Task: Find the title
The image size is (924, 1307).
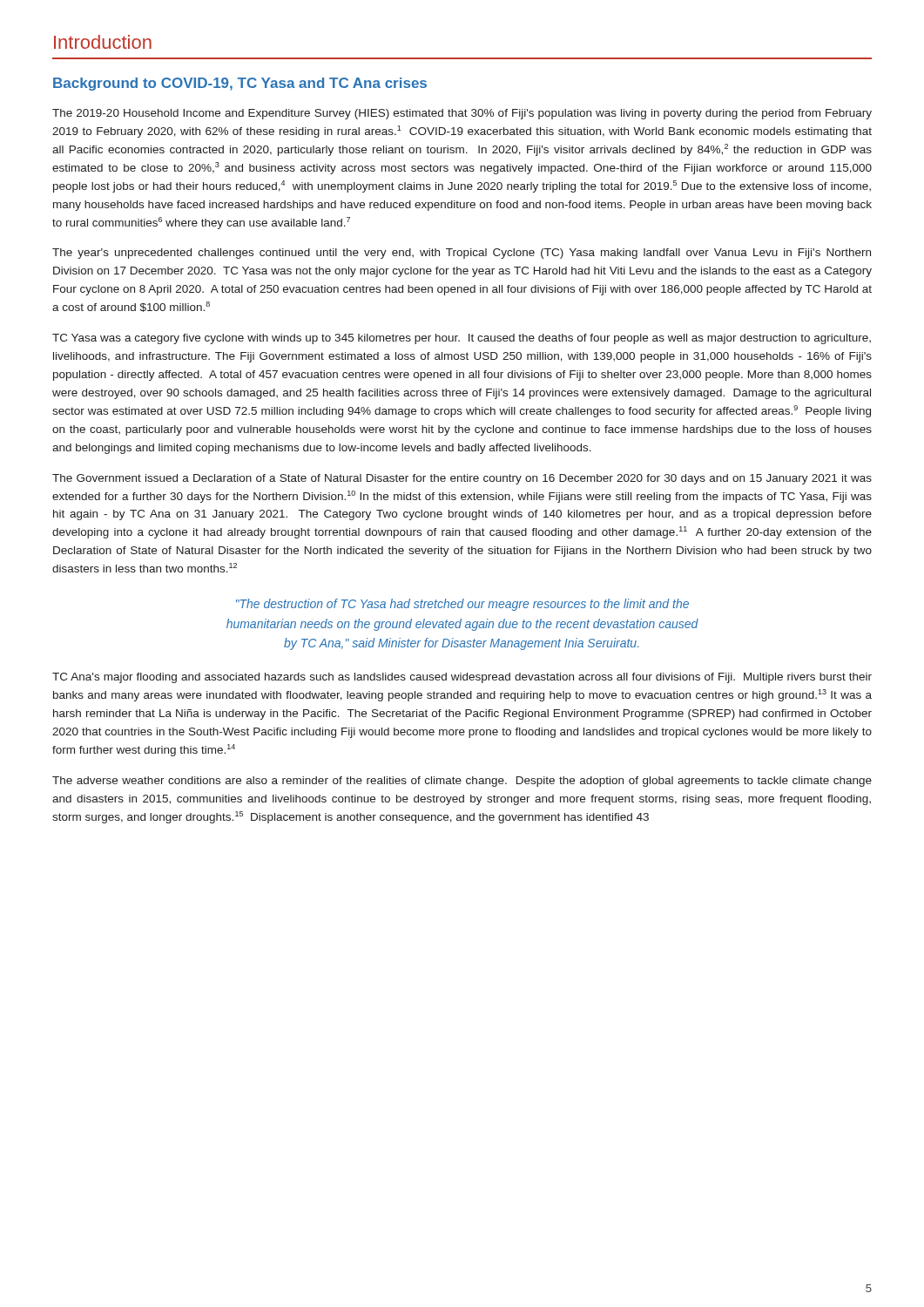Action: [462, 45]
